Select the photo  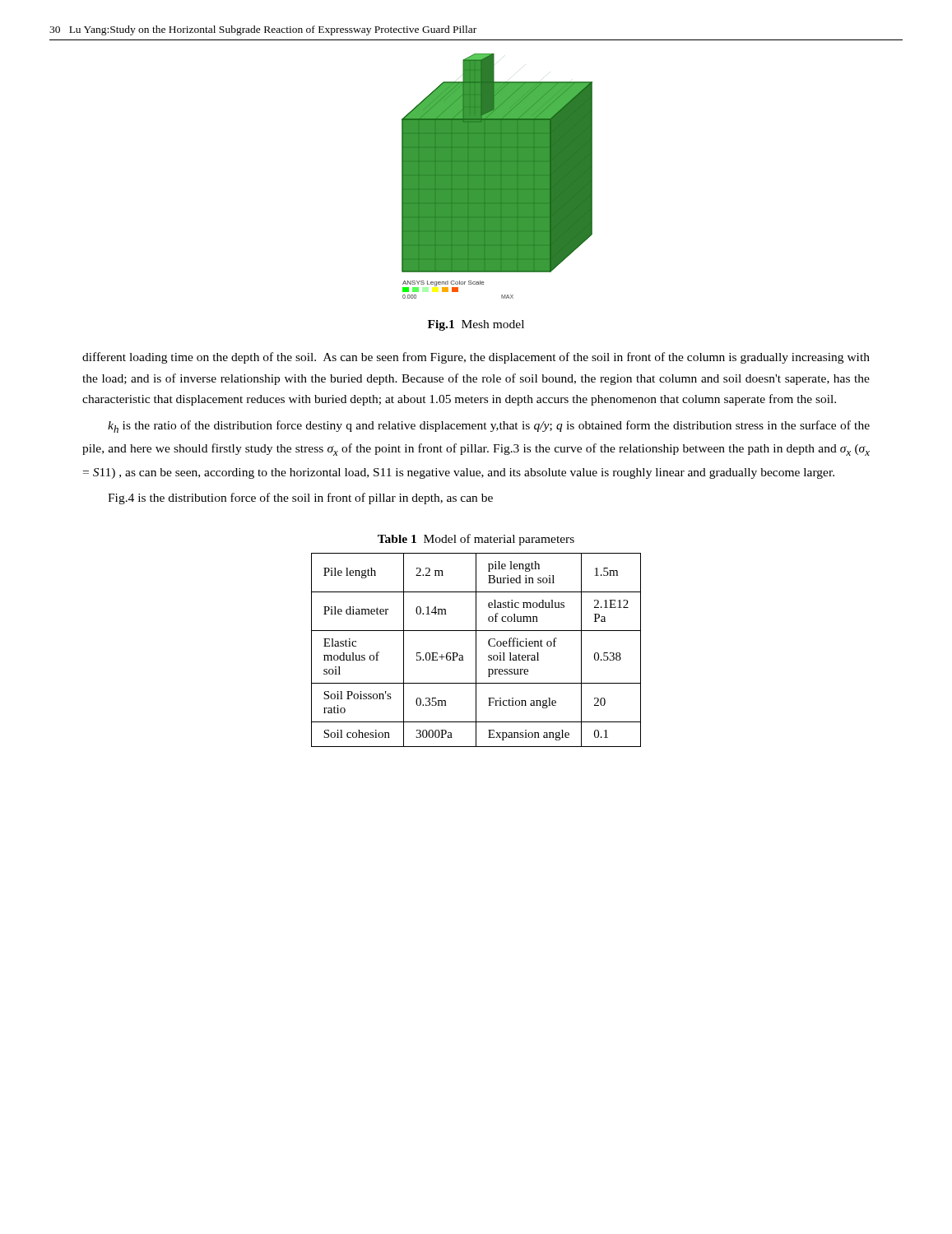[476, 183]
